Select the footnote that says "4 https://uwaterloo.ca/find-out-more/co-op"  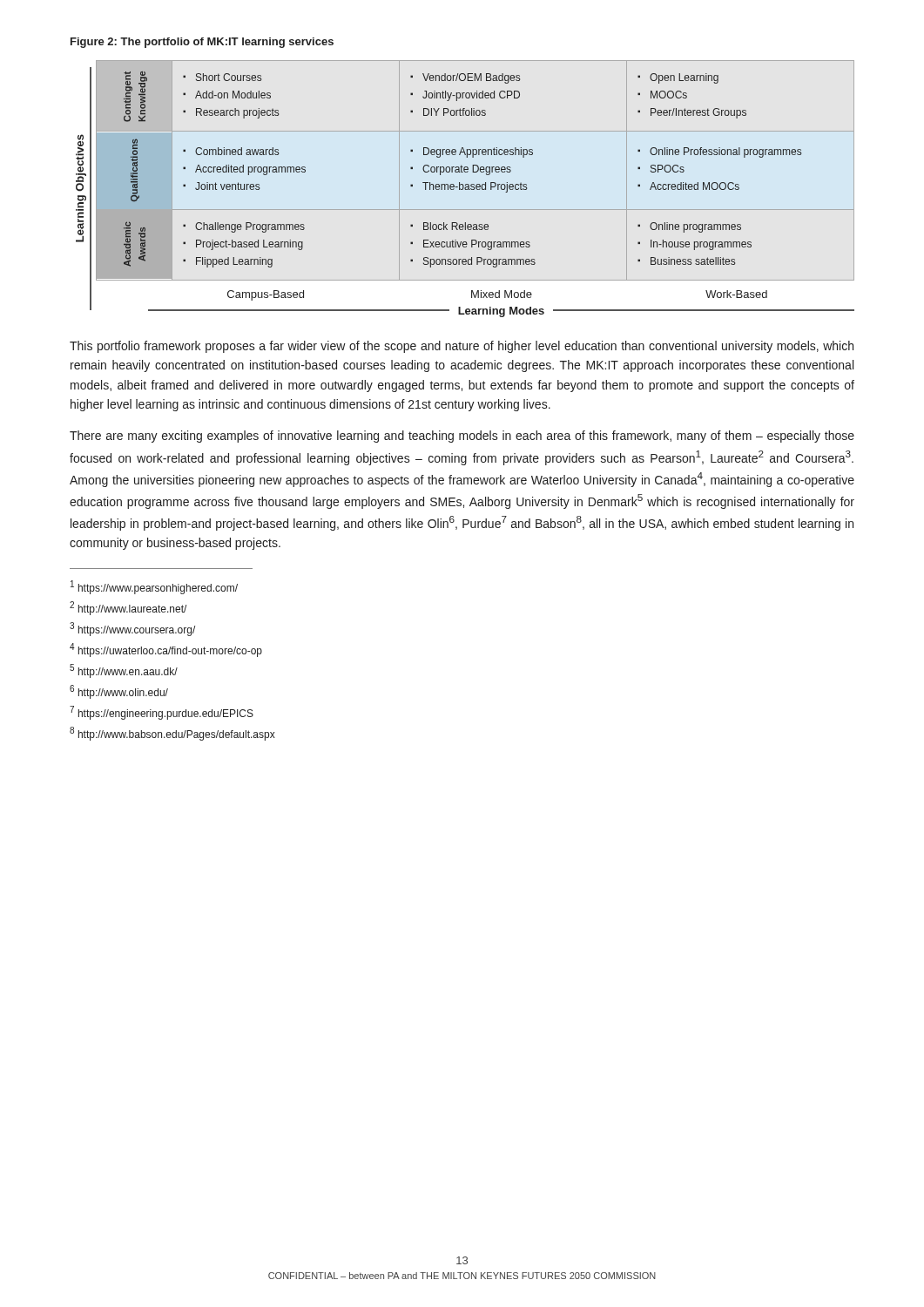(166, 650)
